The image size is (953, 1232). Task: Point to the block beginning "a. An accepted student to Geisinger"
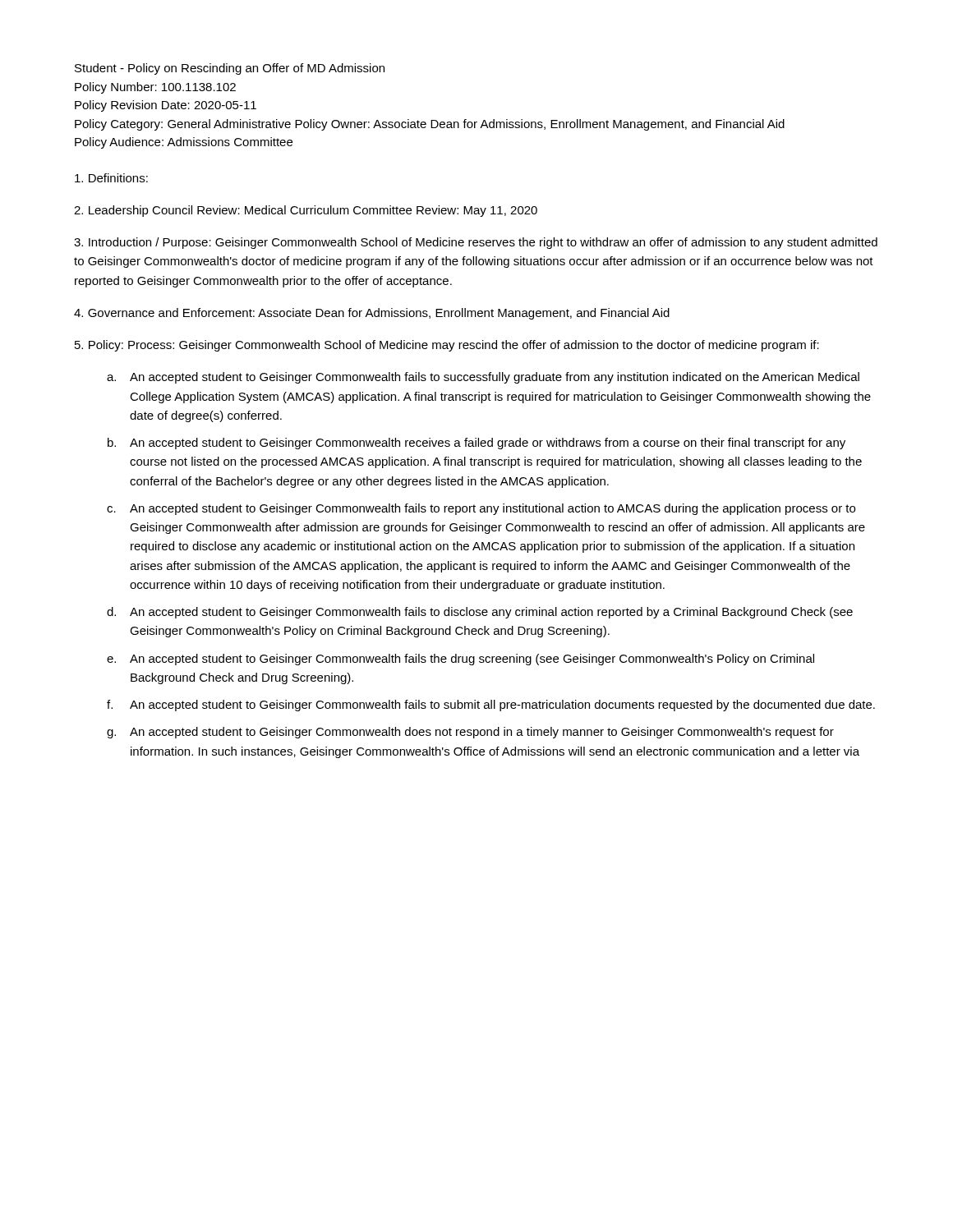[493, 396]
